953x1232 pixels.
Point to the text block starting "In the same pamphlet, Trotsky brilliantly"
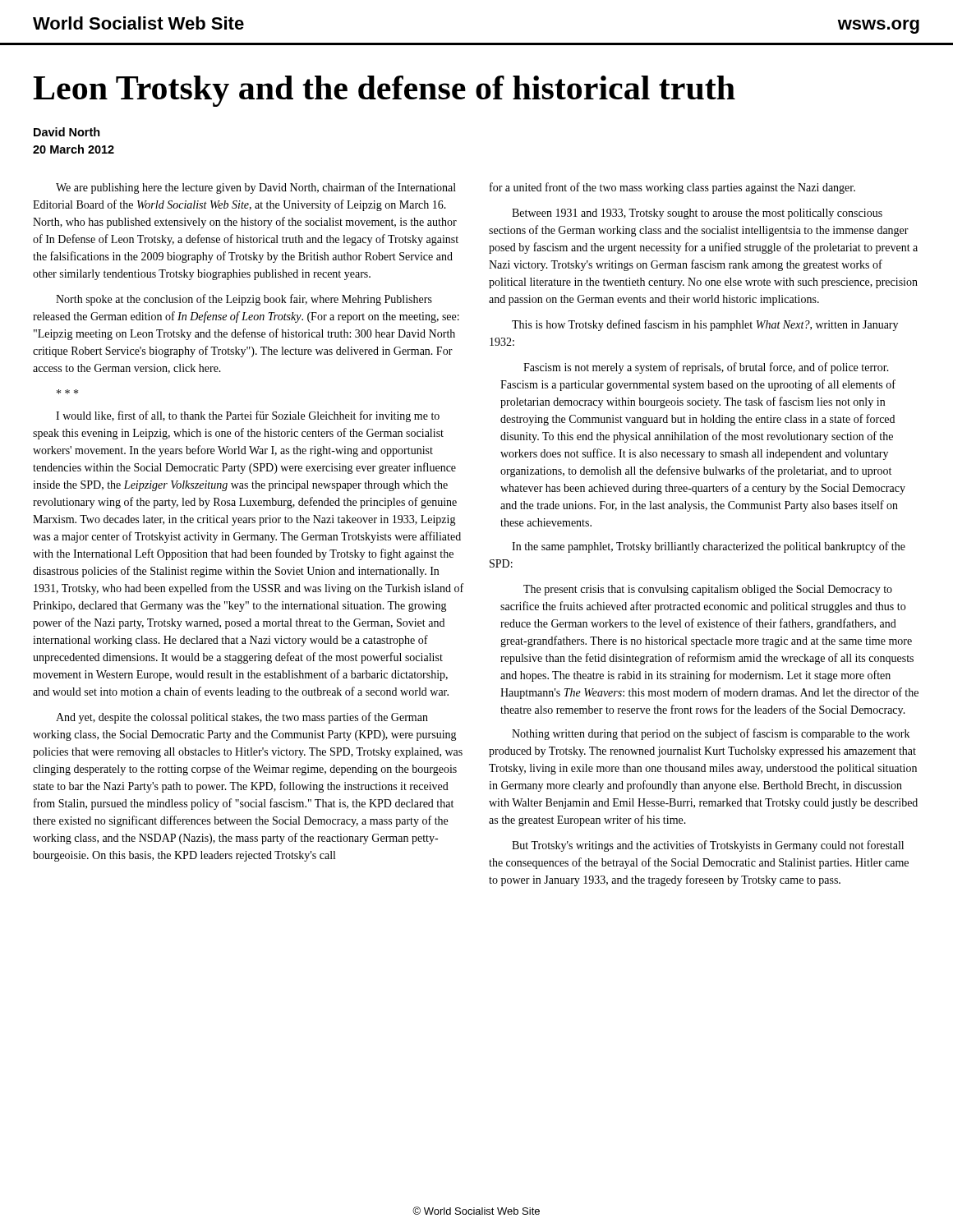click(x=704, y=555)
